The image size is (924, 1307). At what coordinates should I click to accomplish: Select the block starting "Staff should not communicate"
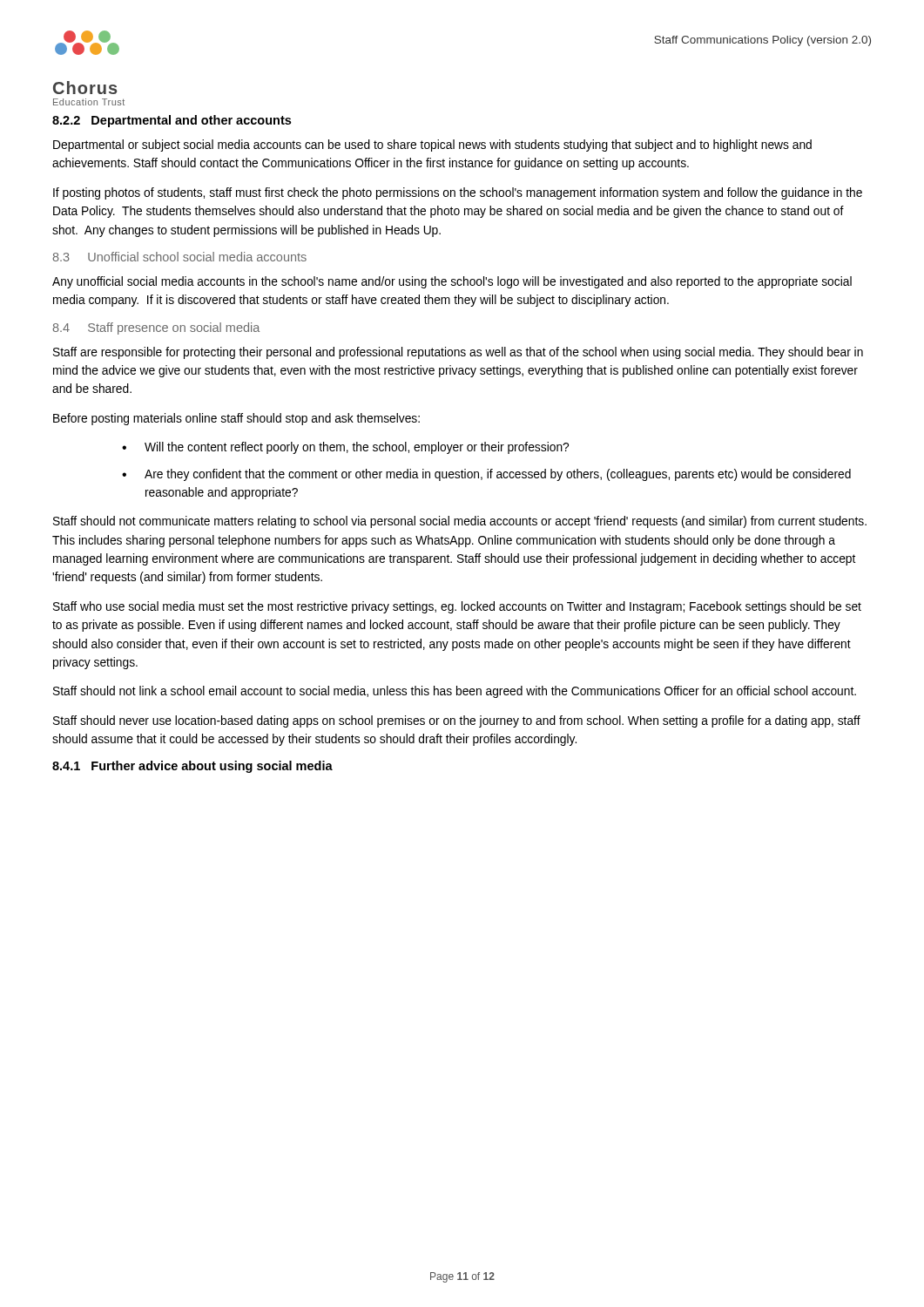click(x=460, y=550)
